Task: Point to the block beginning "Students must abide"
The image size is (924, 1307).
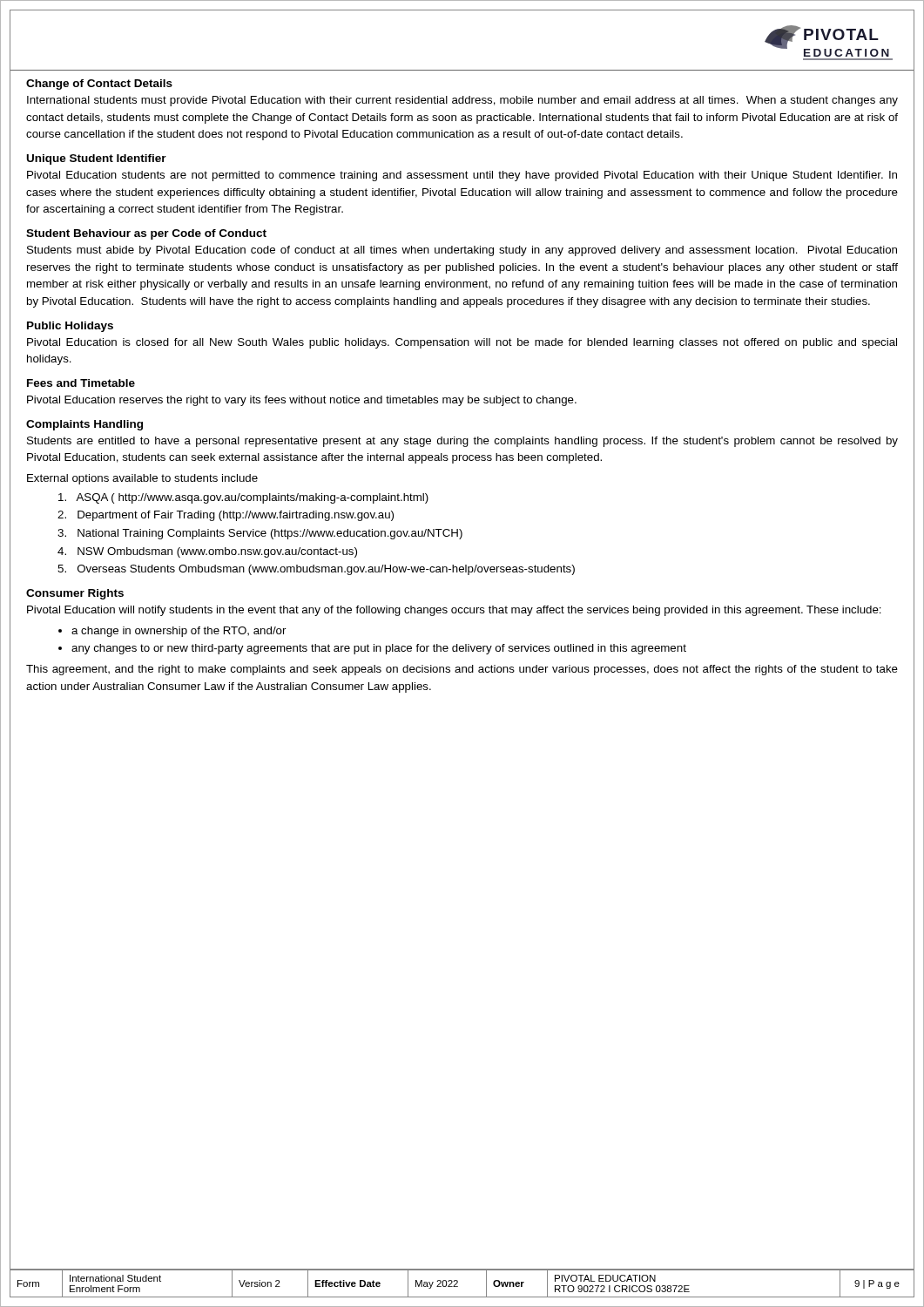Action: (462, 275)
